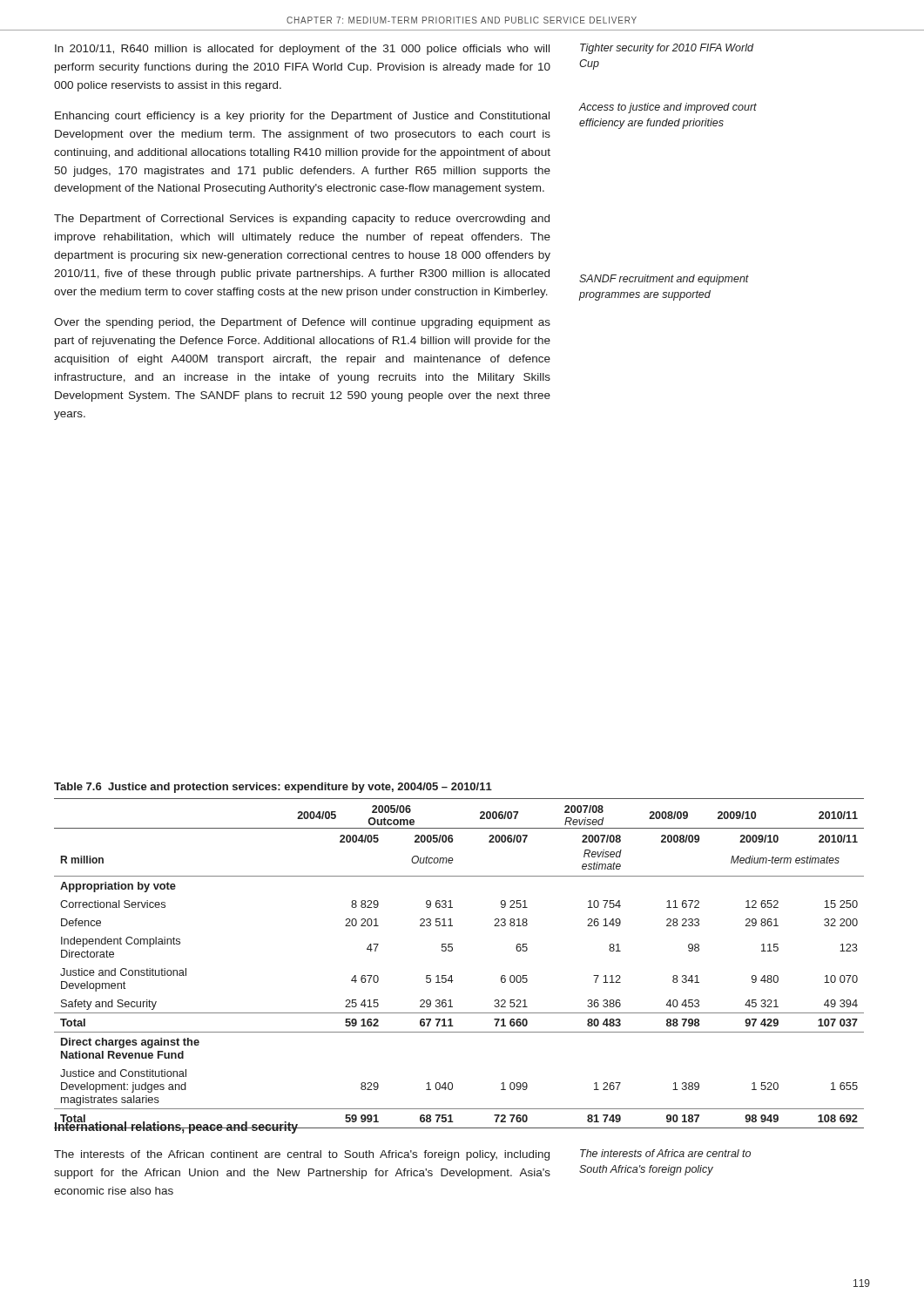
Task: Find the section header
Action: click(x=176, y=1127)
